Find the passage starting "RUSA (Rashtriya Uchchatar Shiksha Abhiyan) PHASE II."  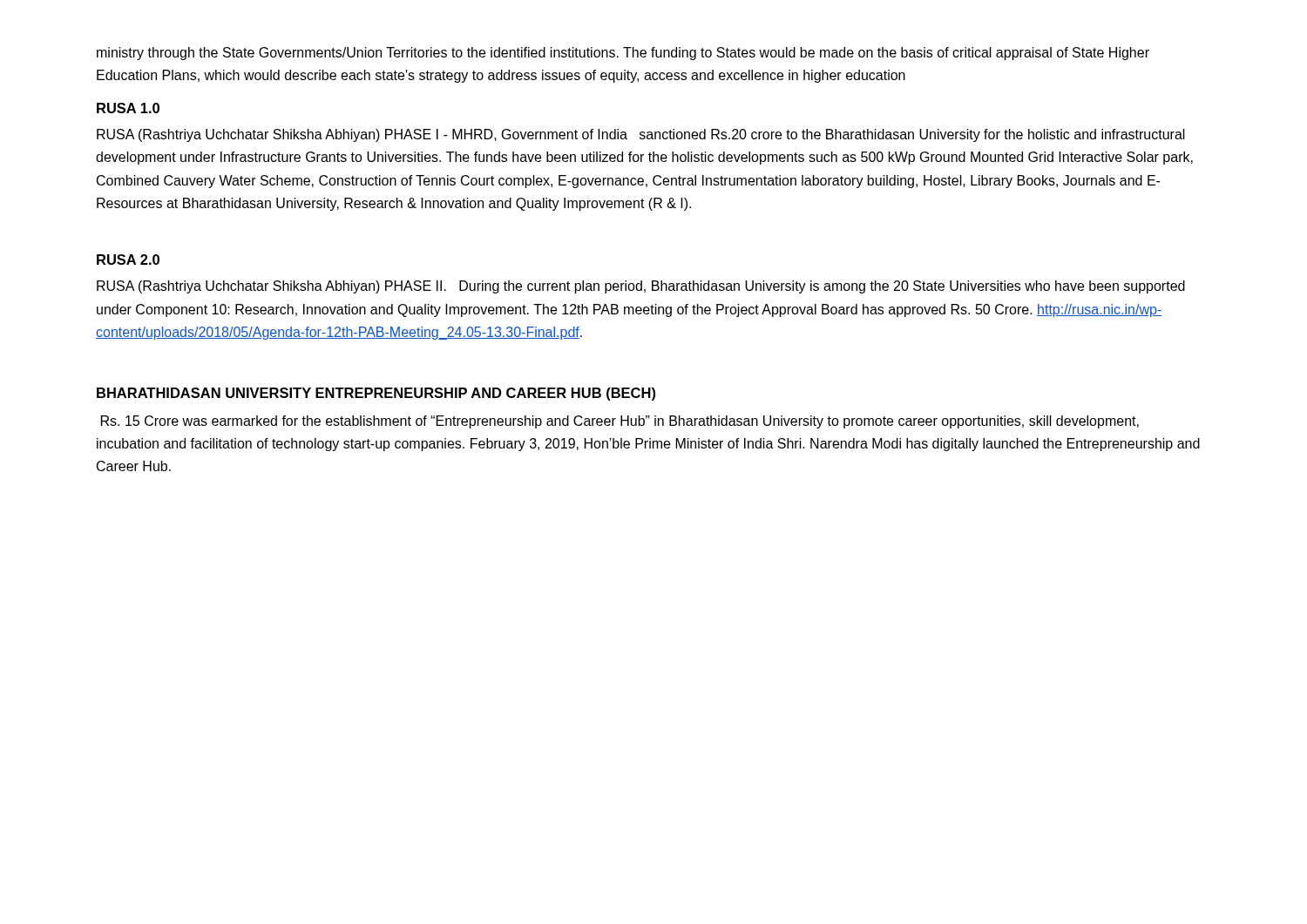coord(641,309)
